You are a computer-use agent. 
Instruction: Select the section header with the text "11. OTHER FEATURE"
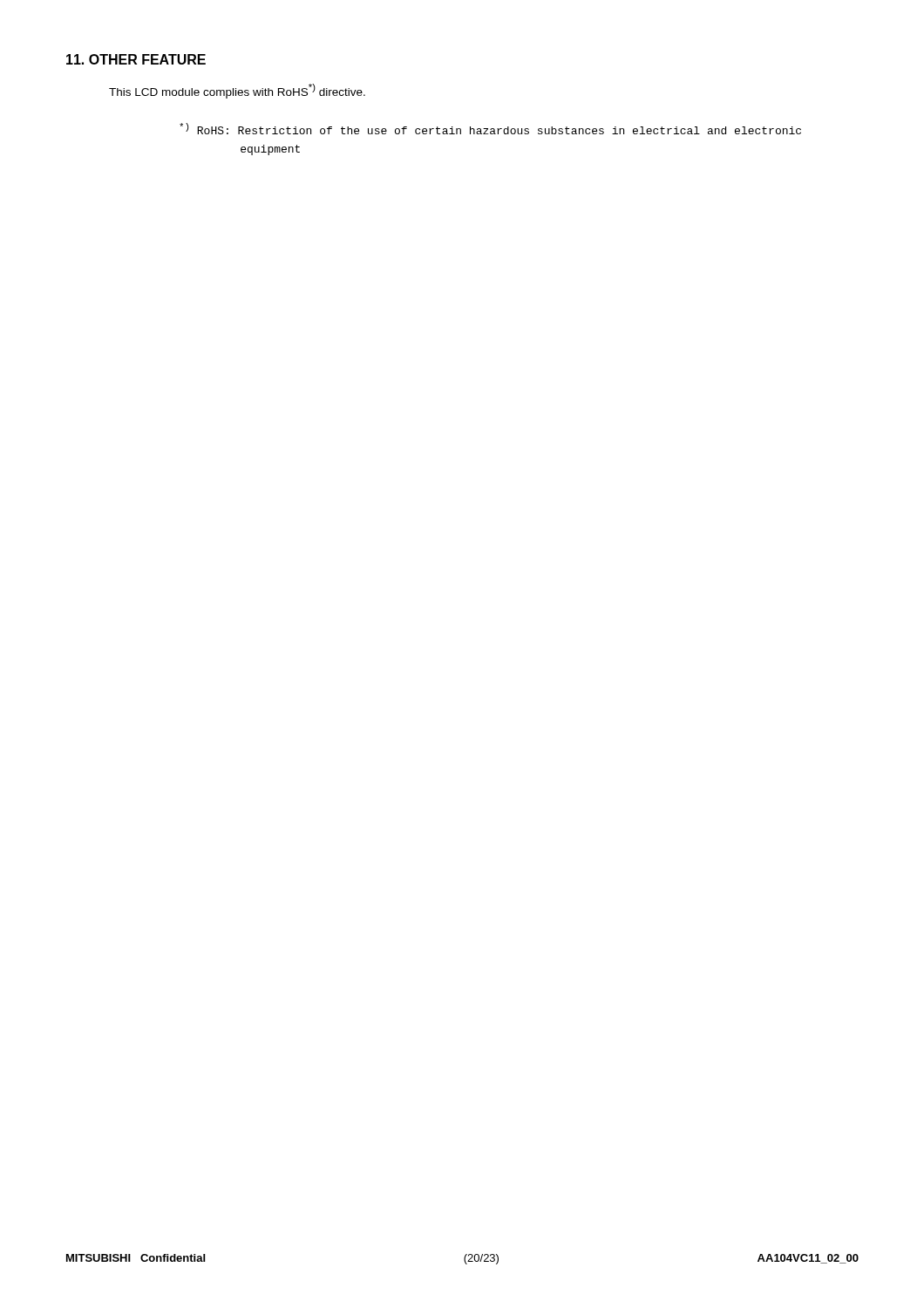click(136, 60)
